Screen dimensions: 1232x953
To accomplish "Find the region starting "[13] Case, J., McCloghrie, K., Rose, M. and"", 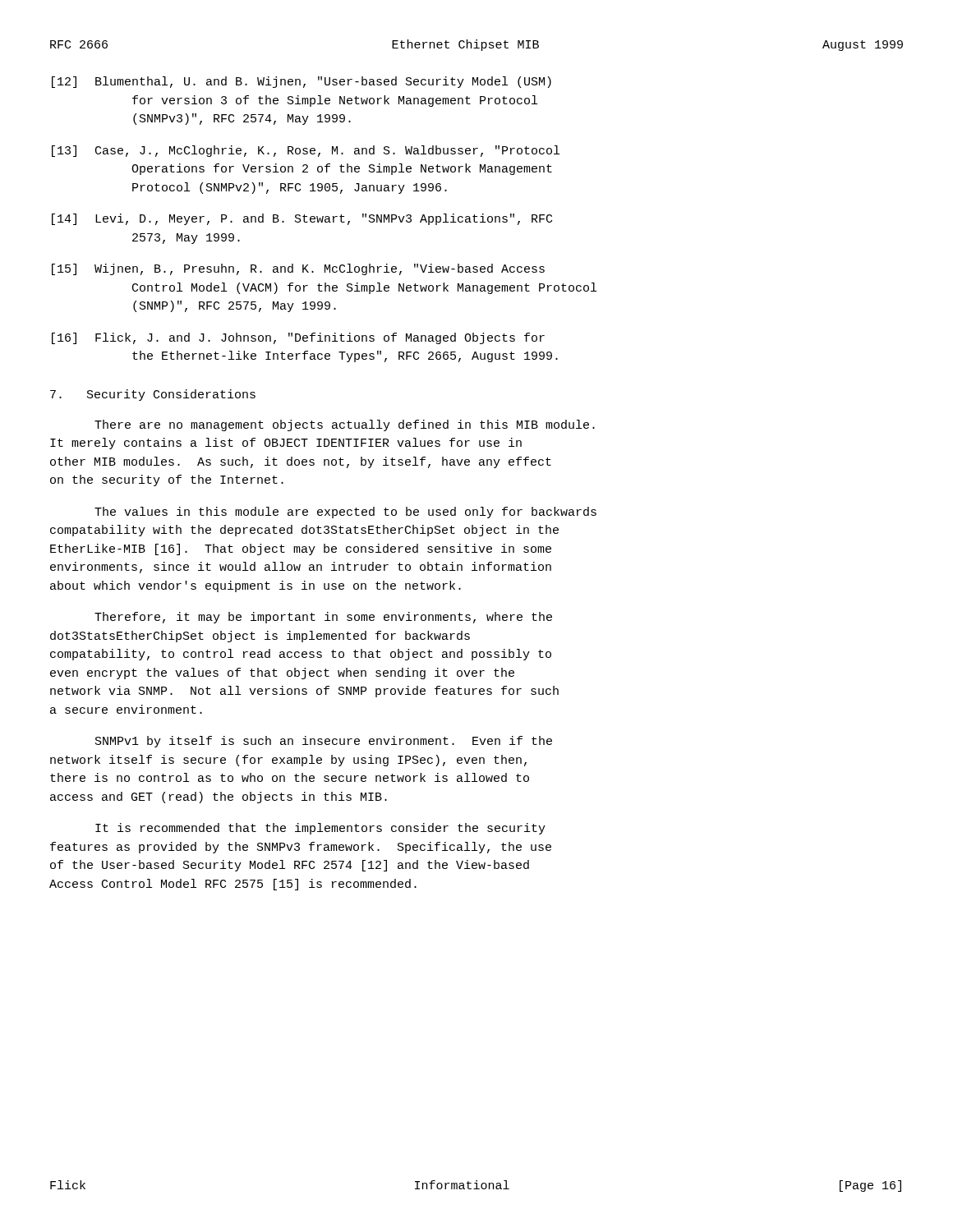I will pos(476,170).
